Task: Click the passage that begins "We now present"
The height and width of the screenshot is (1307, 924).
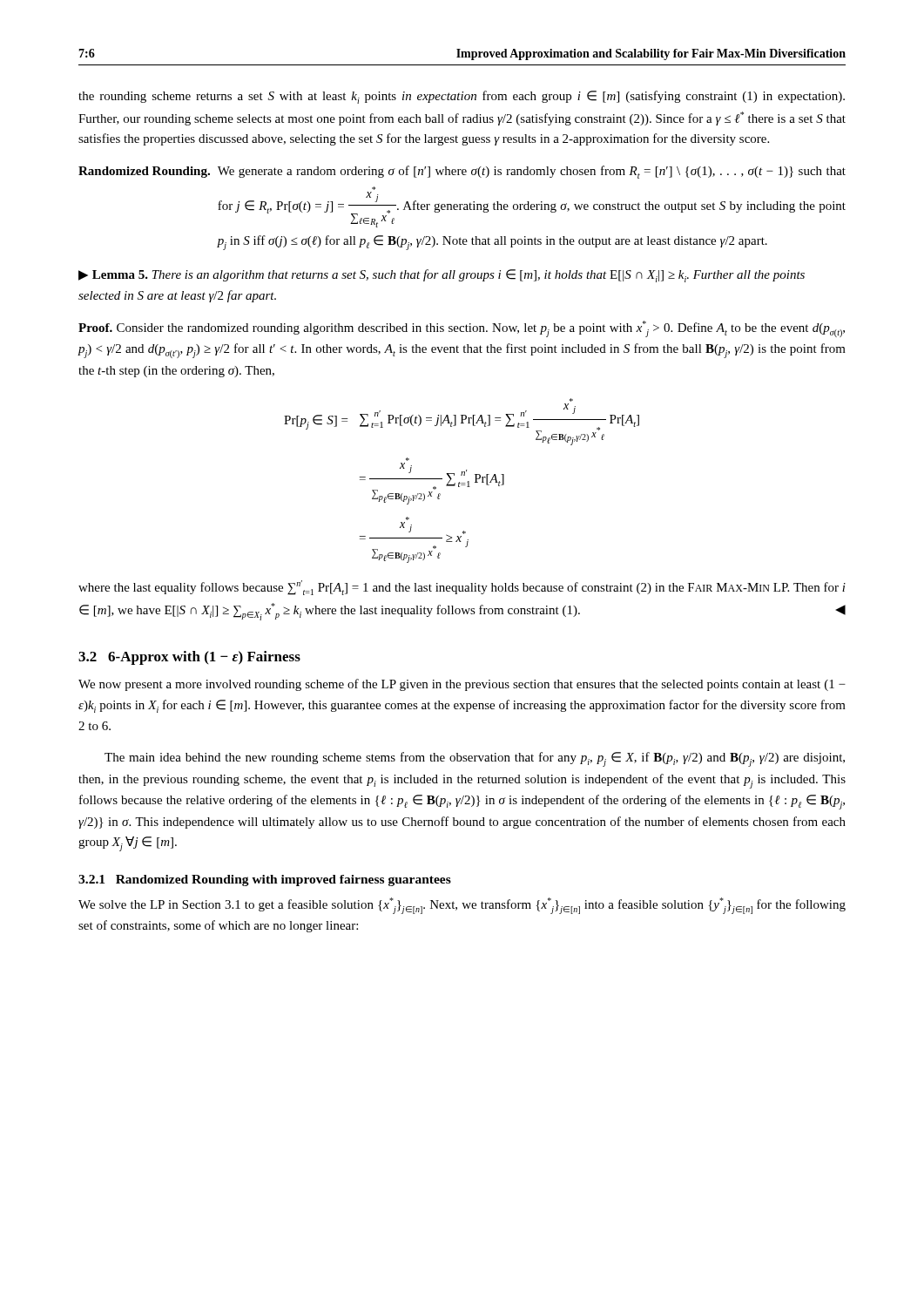Action: coord(462,764)
